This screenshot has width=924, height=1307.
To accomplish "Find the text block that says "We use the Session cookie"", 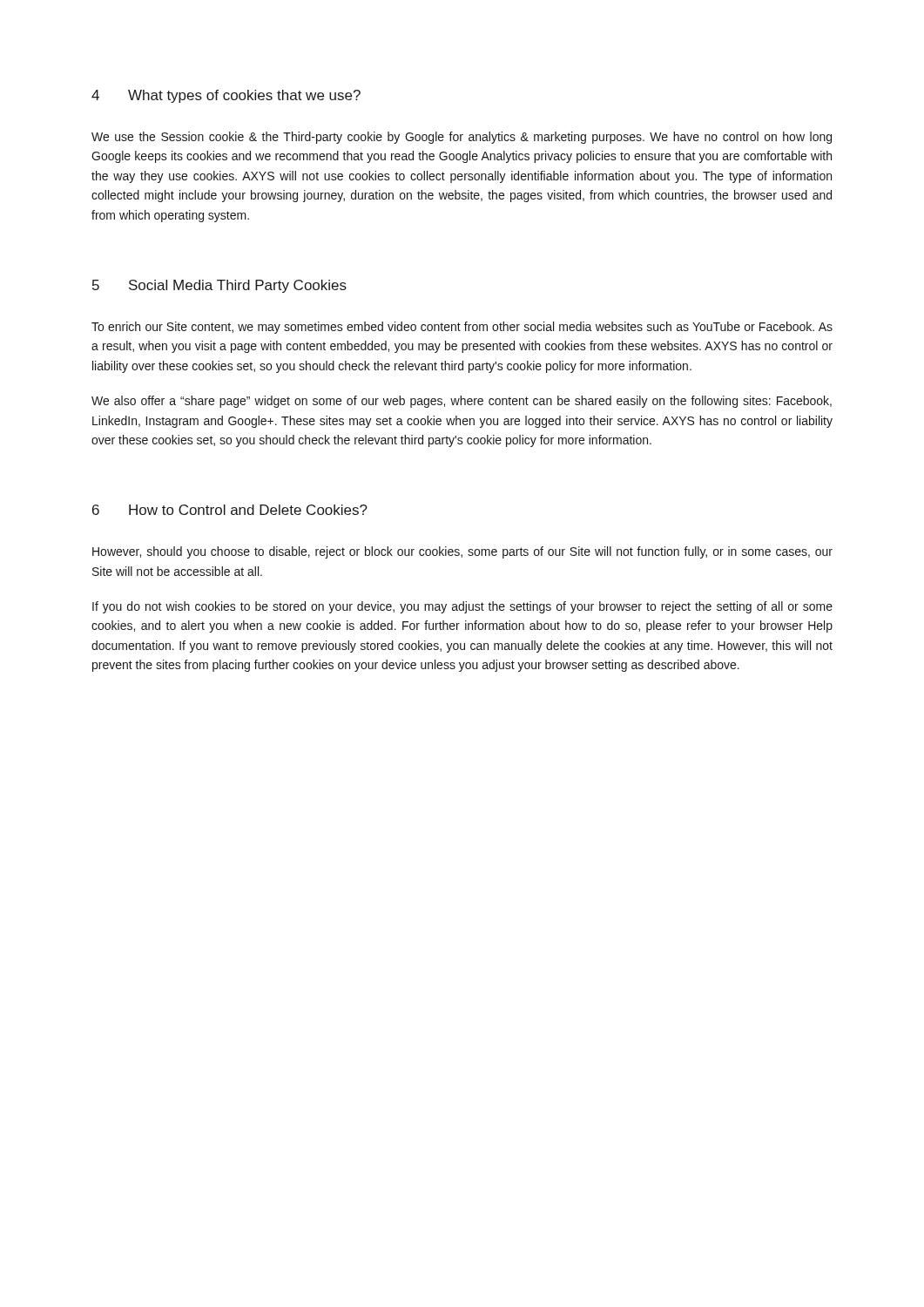I will click(462, 176).
